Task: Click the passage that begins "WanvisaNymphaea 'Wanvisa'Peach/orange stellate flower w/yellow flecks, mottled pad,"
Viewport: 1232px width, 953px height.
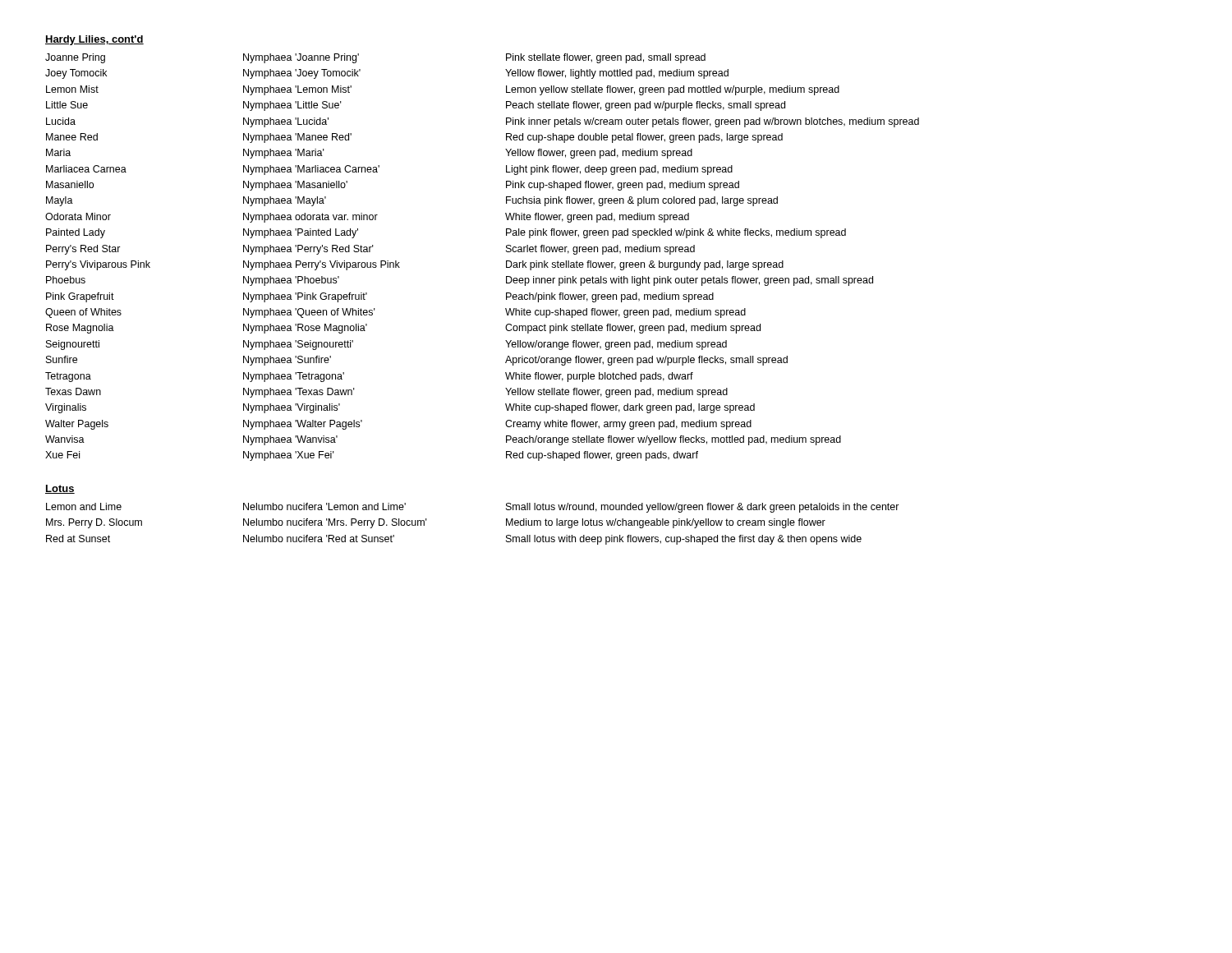Action: click(616, 440)
